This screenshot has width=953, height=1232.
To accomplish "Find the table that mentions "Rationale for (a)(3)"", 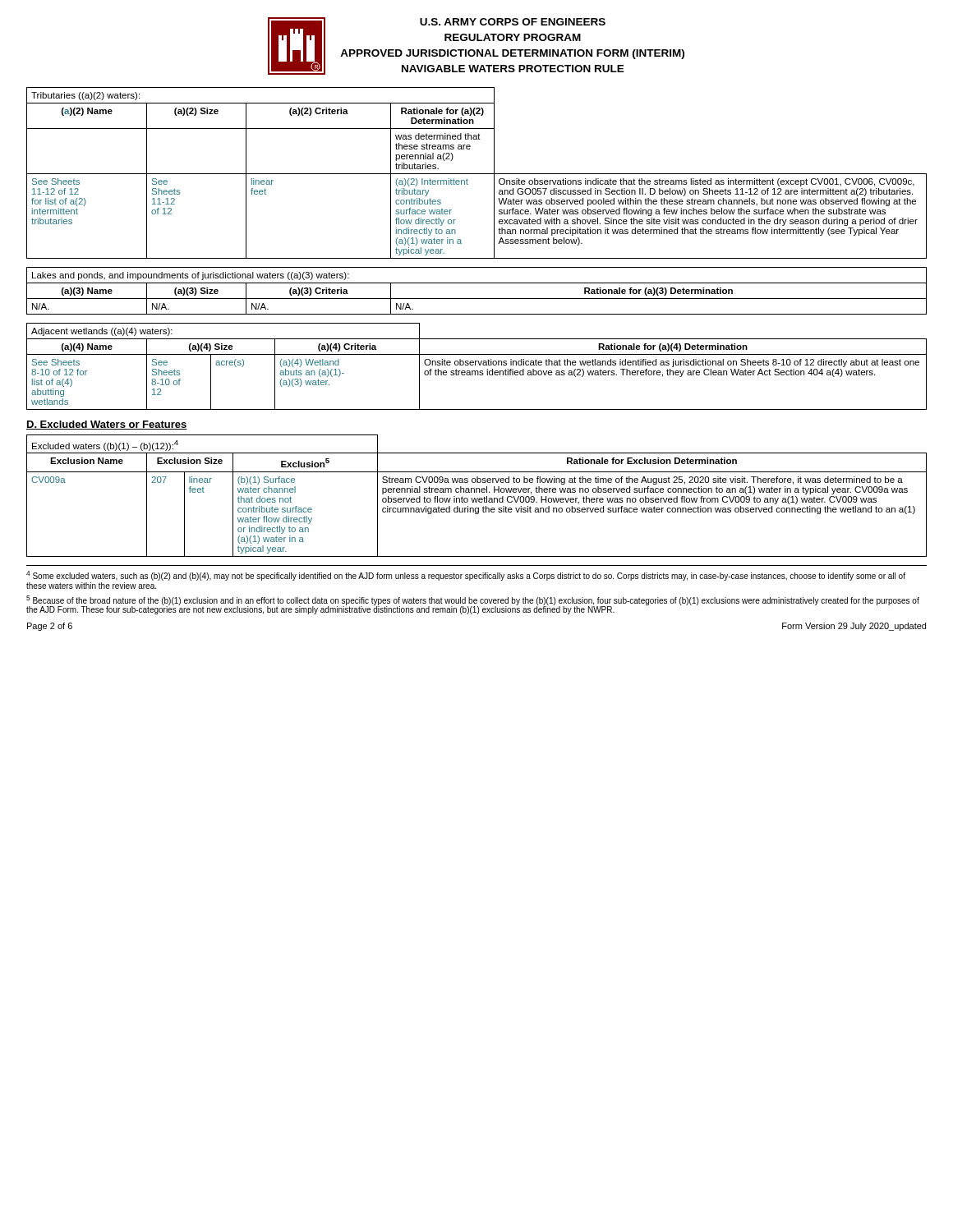I will (476, 290).
